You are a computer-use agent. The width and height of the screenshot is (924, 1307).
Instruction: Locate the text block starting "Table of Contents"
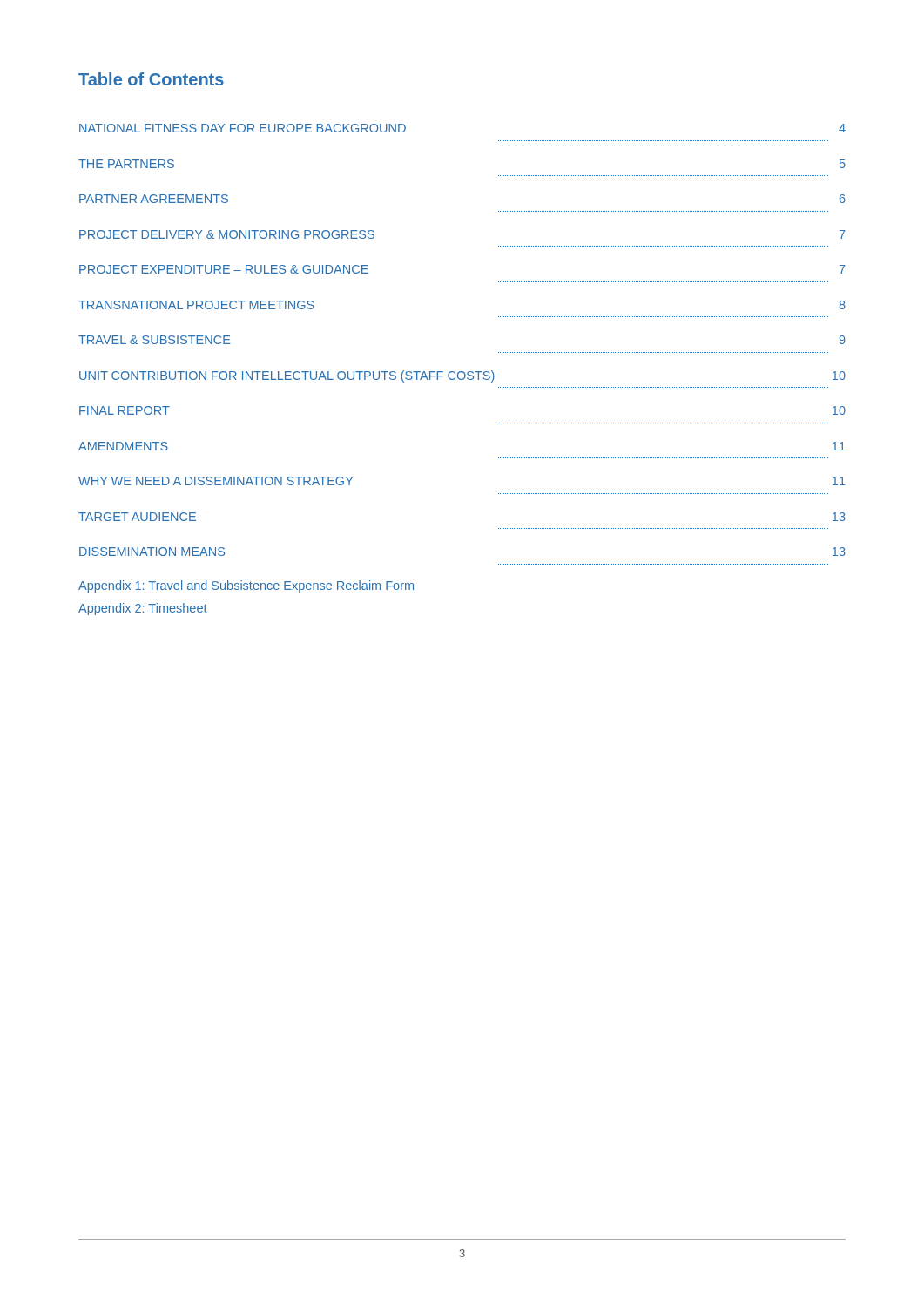click(151, 79)
